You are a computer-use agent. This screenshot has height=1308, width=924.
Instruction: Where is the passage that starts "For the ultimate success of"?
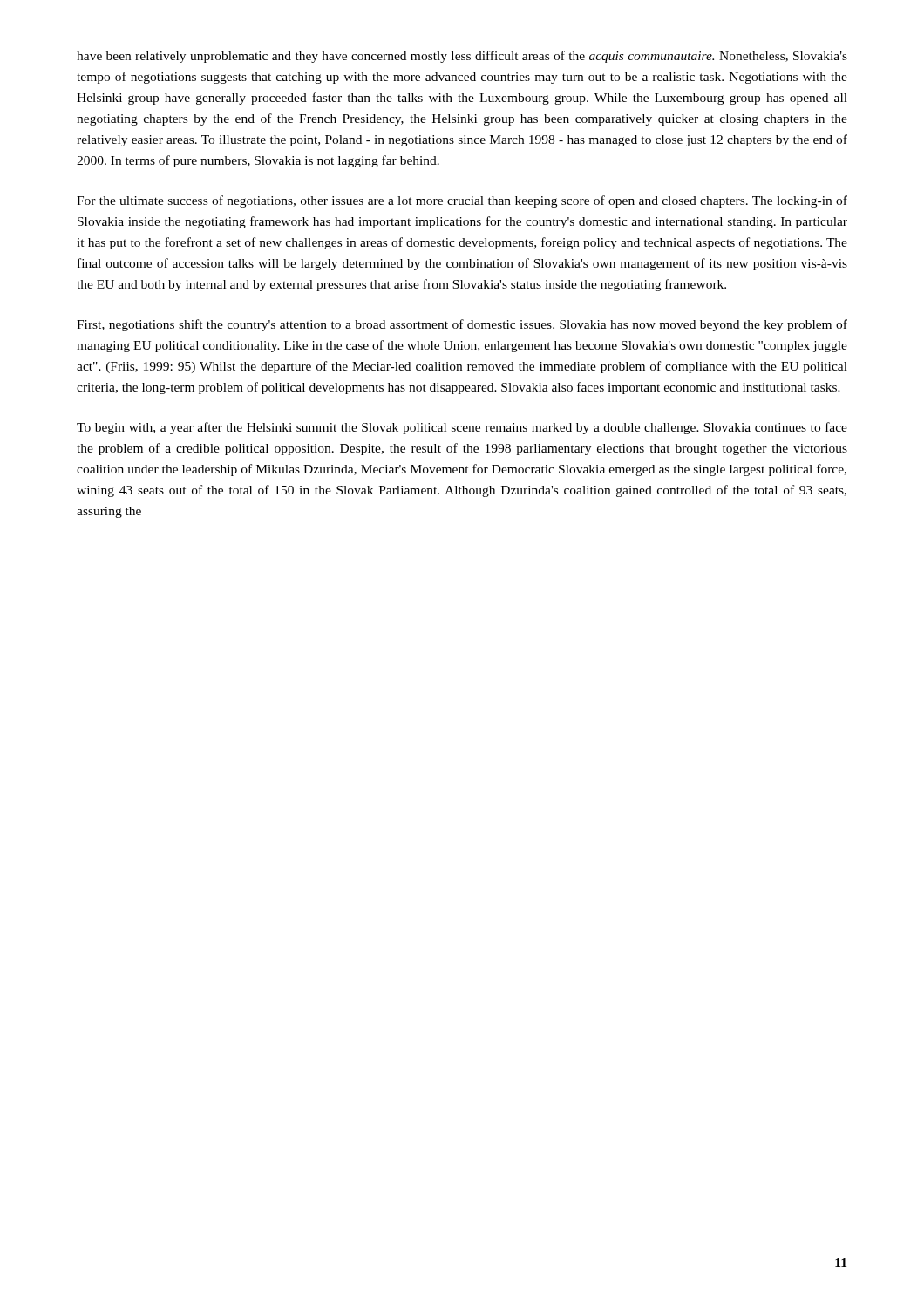click(x=462, y=242)
